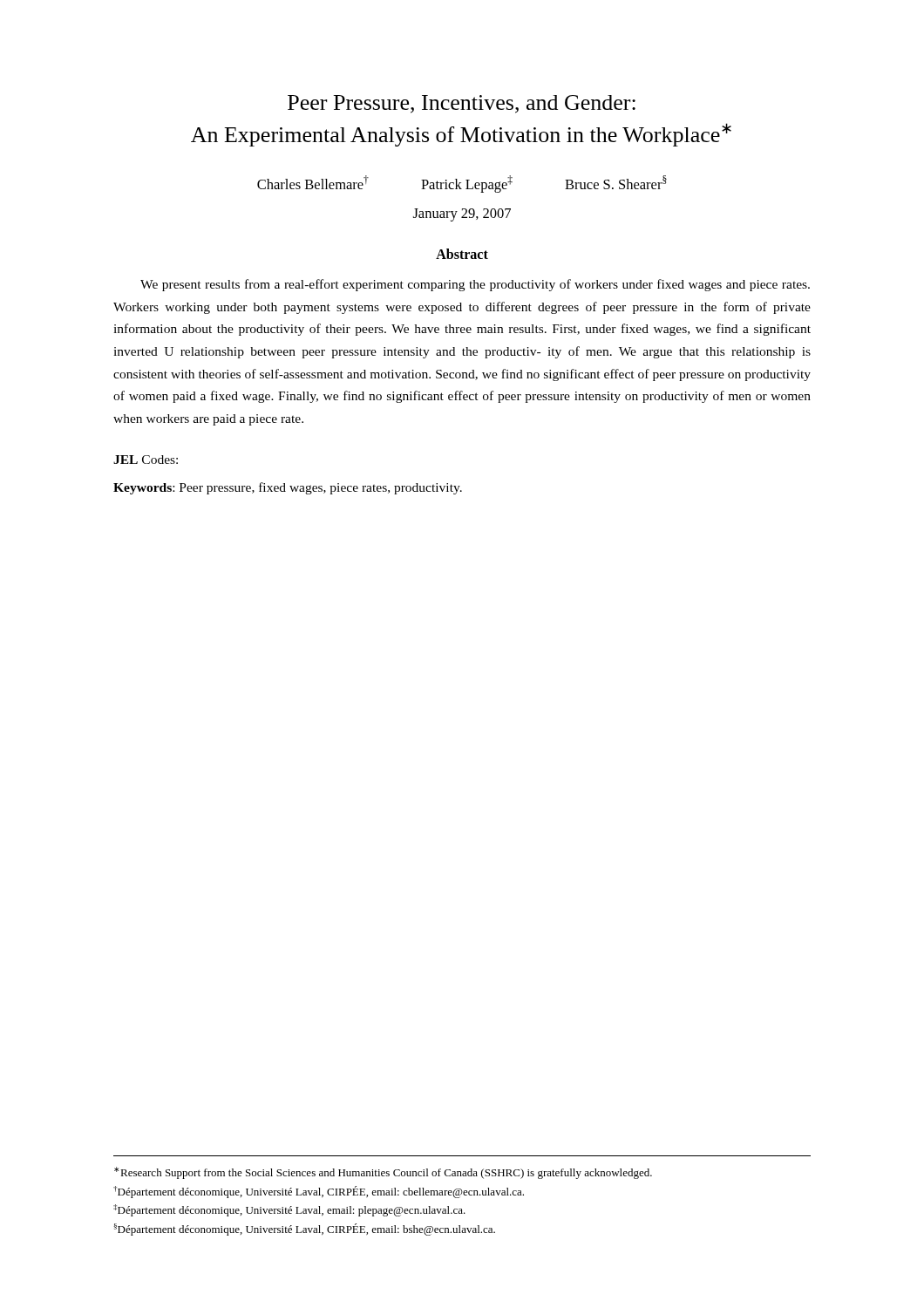This screenshot has width=924, height=1308.
Task: Click the passage that begins "§Département déconomique, Université Laval, CIRPÉE,"
Action: tap(305, 1228)
